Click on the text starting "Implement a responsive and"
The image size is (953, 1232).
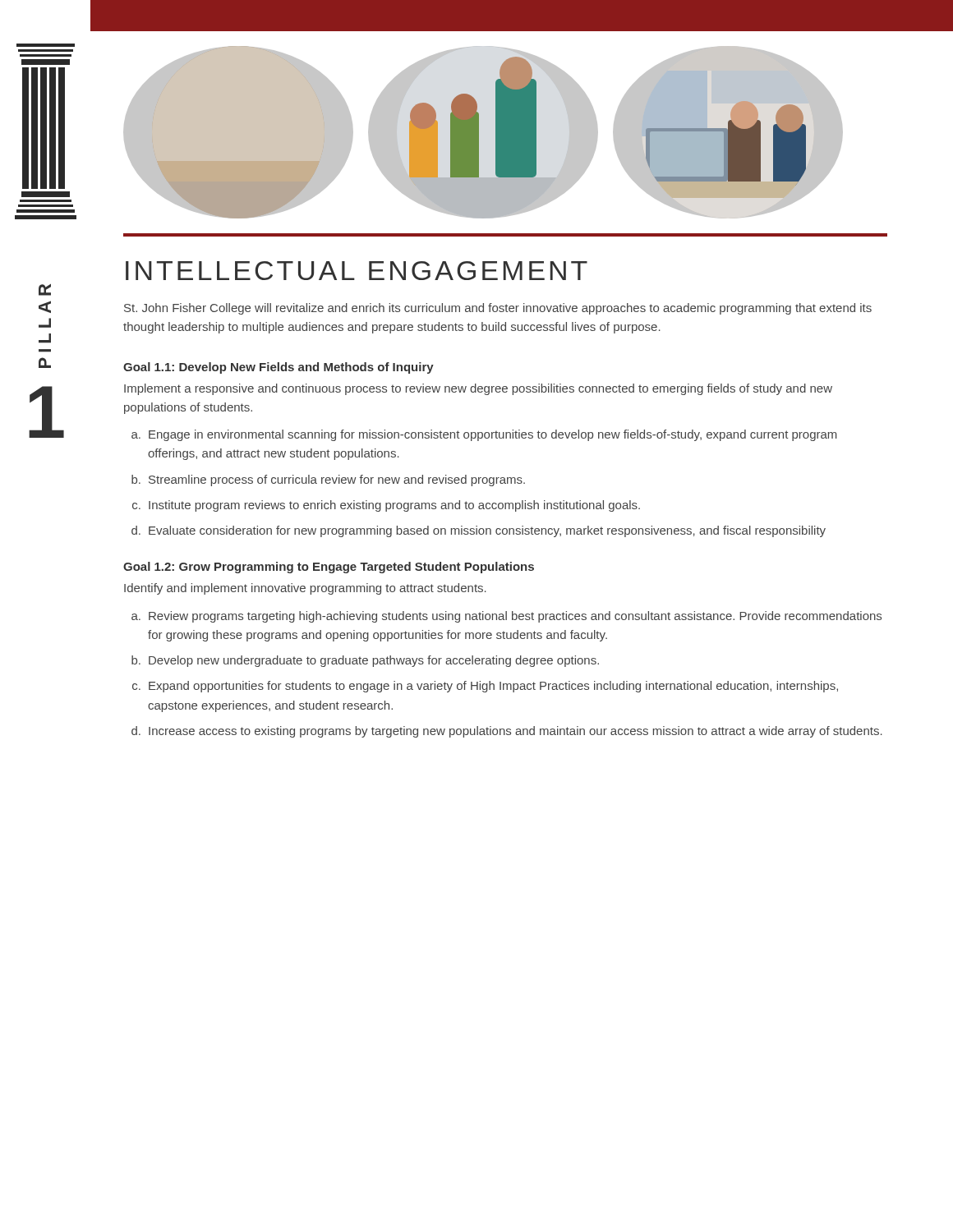tap(478, 397)
